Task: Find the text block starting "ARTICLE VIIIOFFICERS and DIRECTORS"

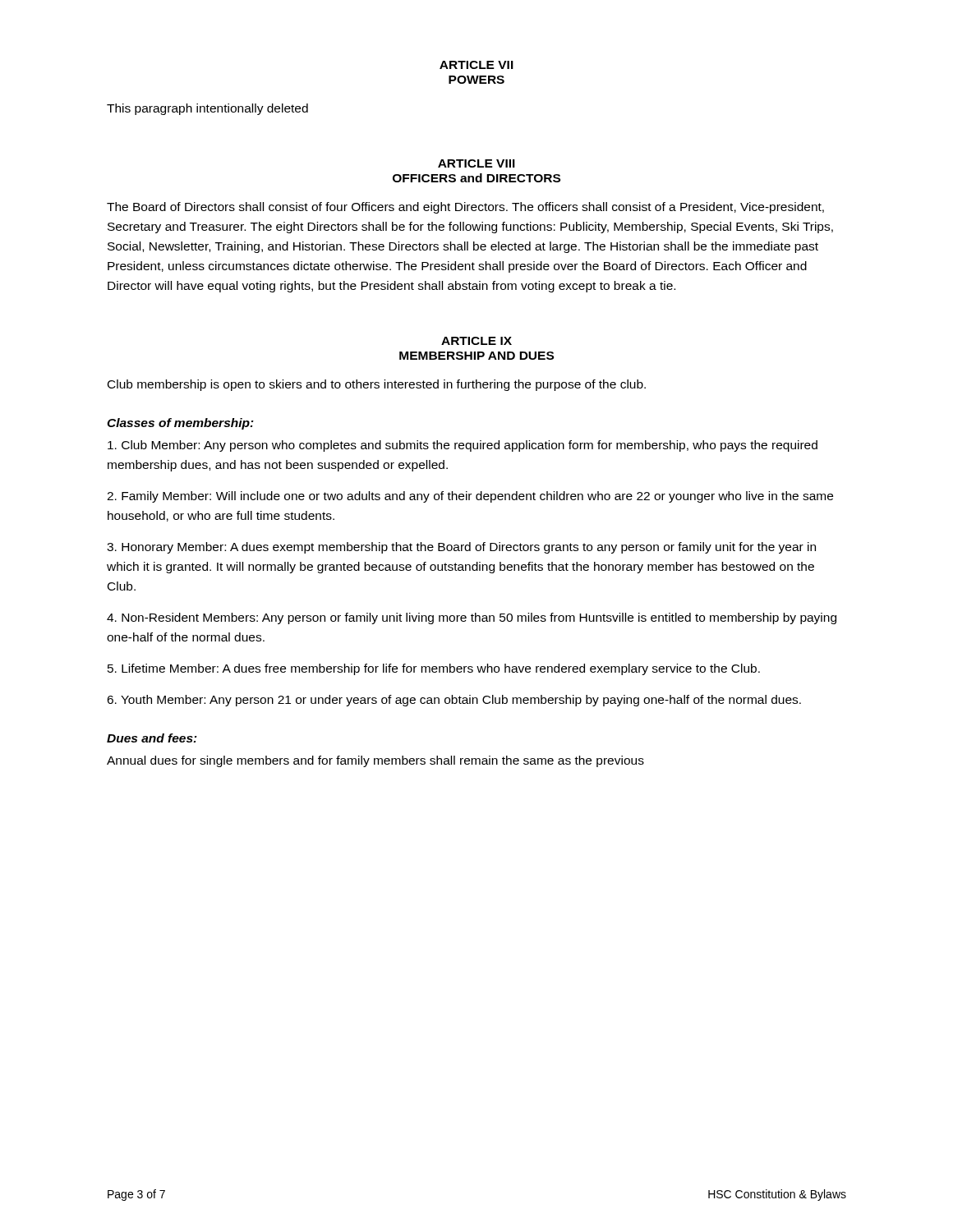Action: coord(476,170)
